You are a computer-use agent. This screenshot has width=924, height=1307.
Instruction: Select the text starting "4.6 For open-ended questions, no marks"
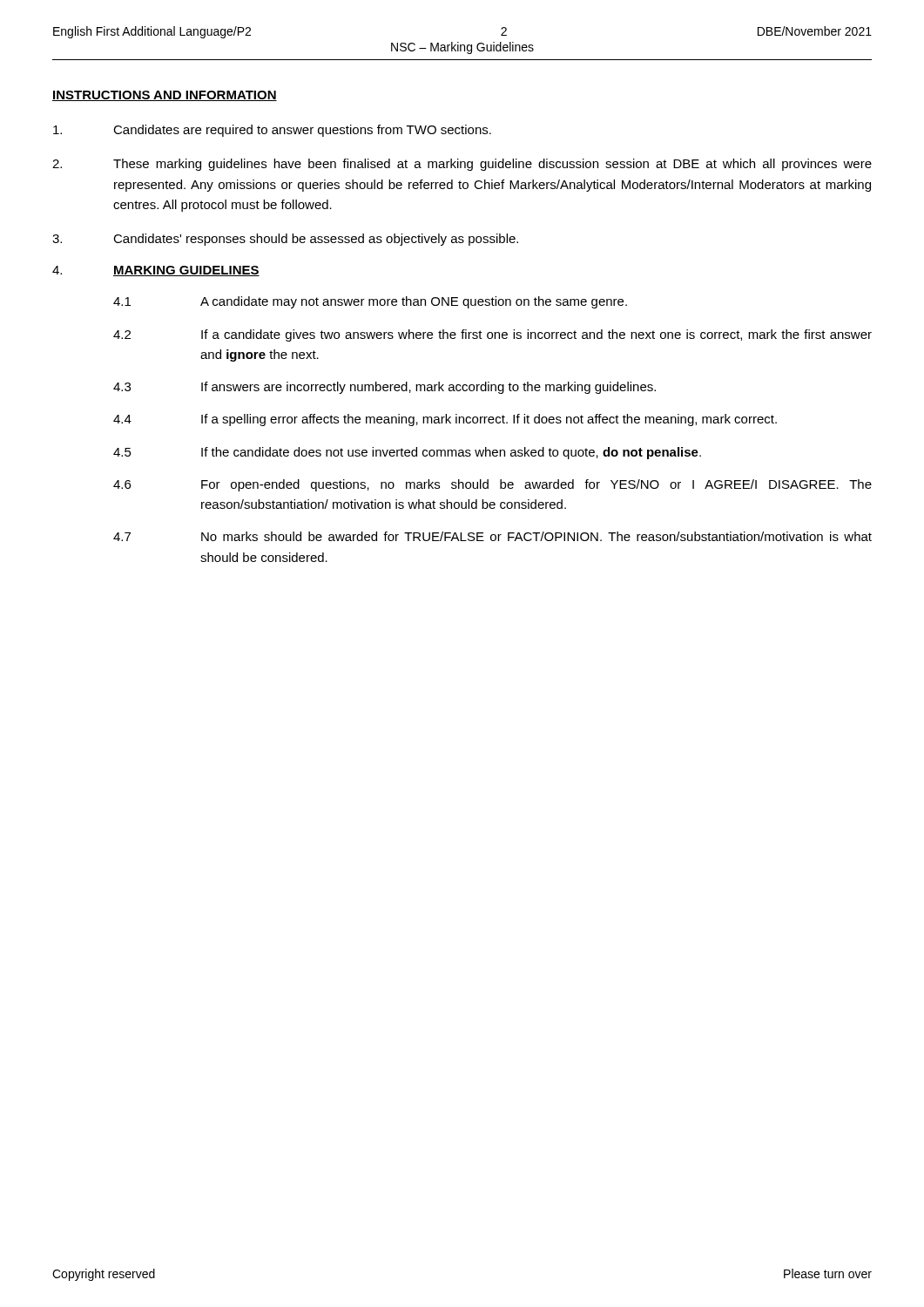click(492, 494)
